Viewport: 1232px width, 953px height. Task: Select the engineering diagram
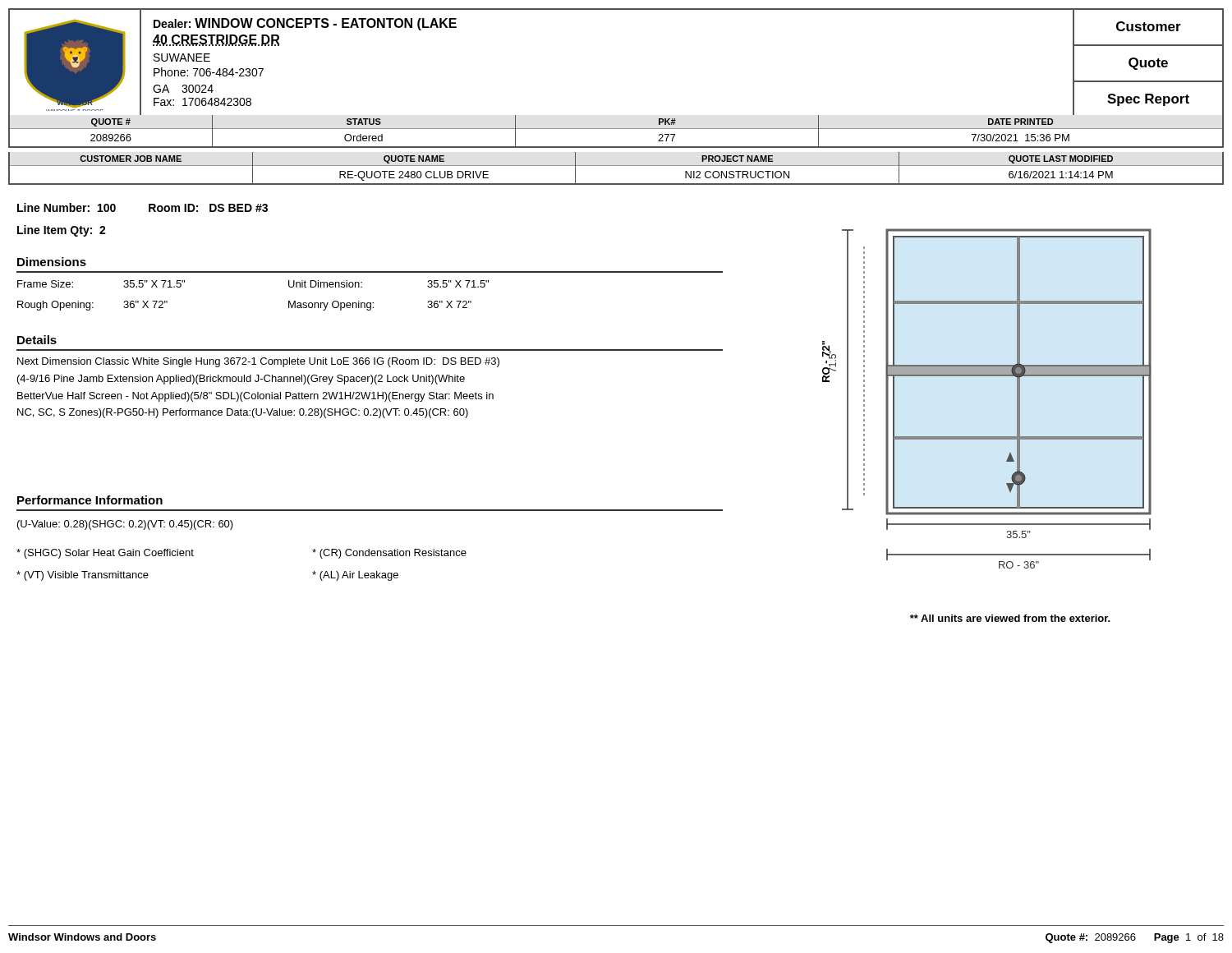pyautogui.click(x=1010, y=400)
